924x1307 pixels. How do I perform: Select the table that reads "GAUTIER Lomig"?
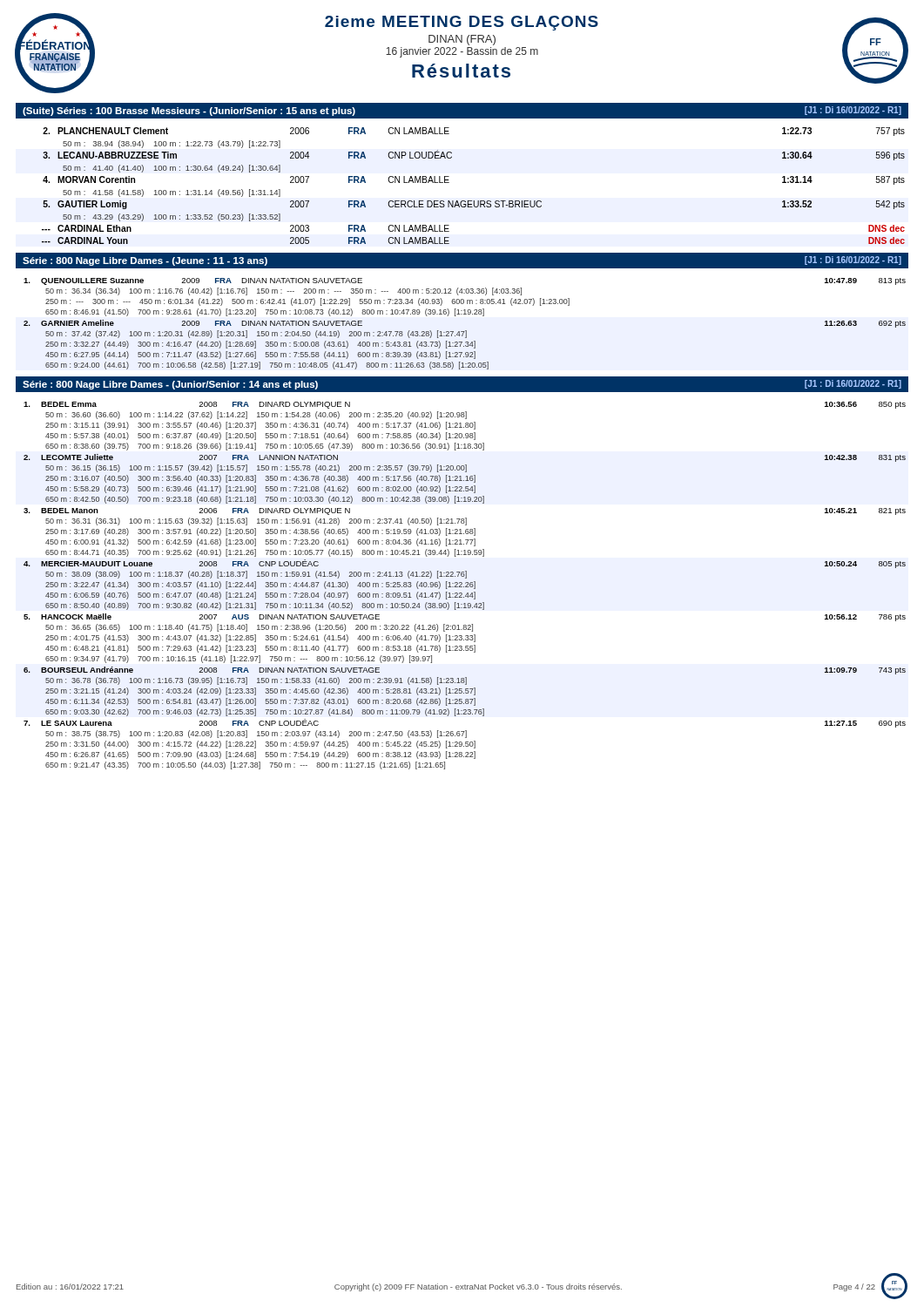click(x=462, y=186)
